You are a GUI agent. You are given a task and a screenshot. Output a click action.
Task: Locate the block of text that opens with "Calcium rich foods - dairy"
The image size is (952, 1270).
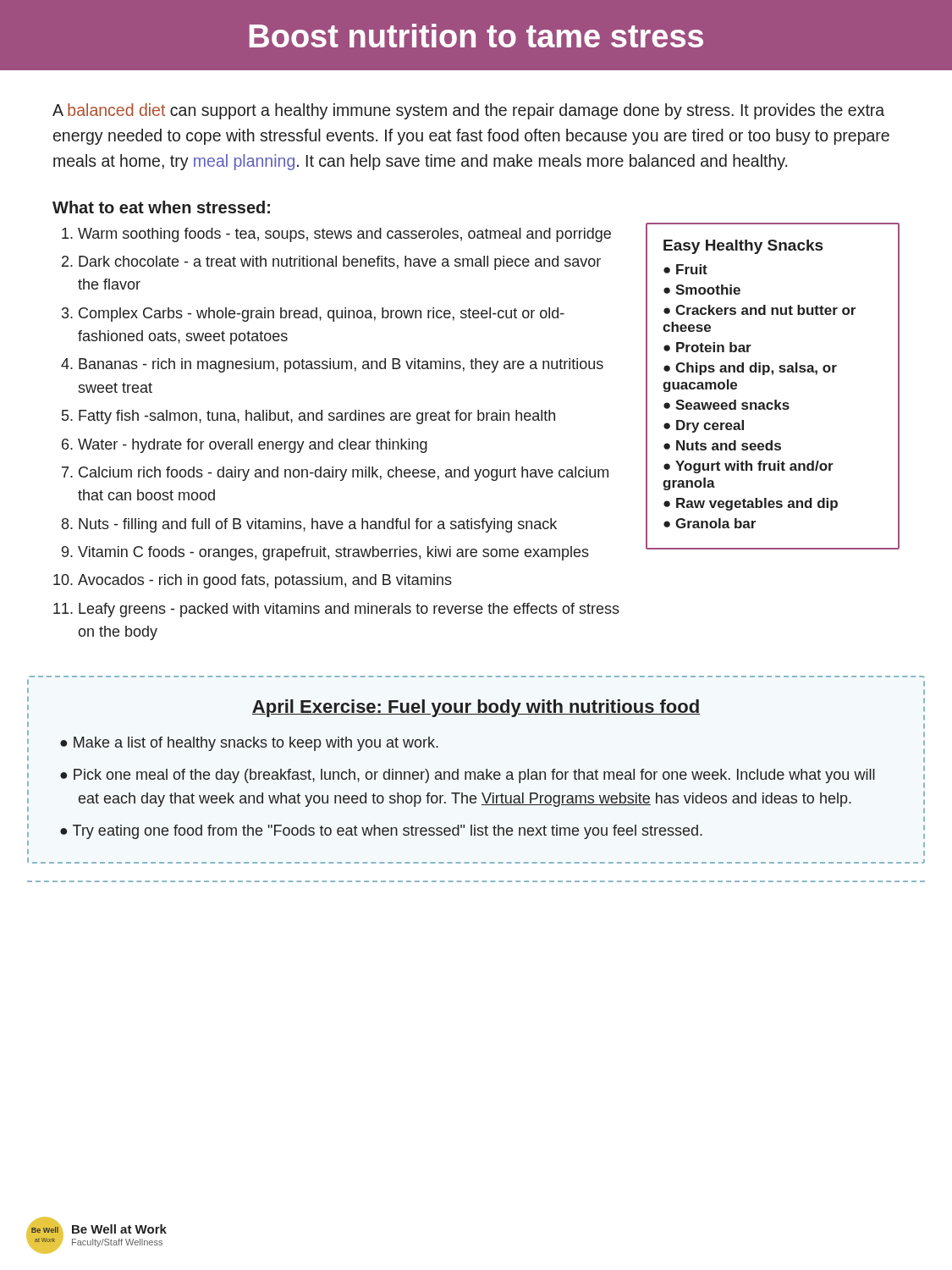coord(344,484)
